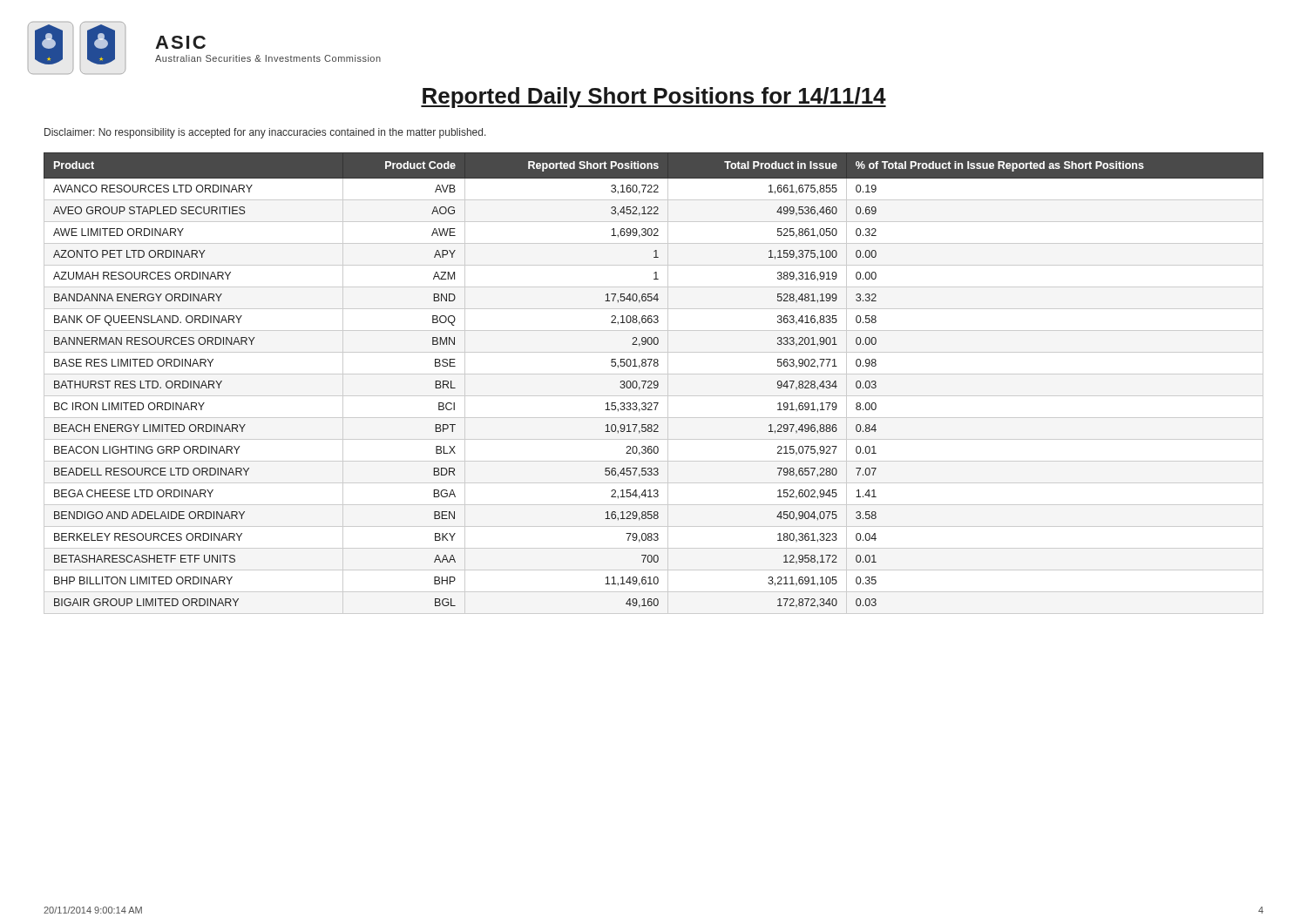Image resolution: width=1307 pixels, height=924 pixels.
Task: Select the text block containing "Disclaimer: No responsibility is accepted"
Action: click(265, 132)
